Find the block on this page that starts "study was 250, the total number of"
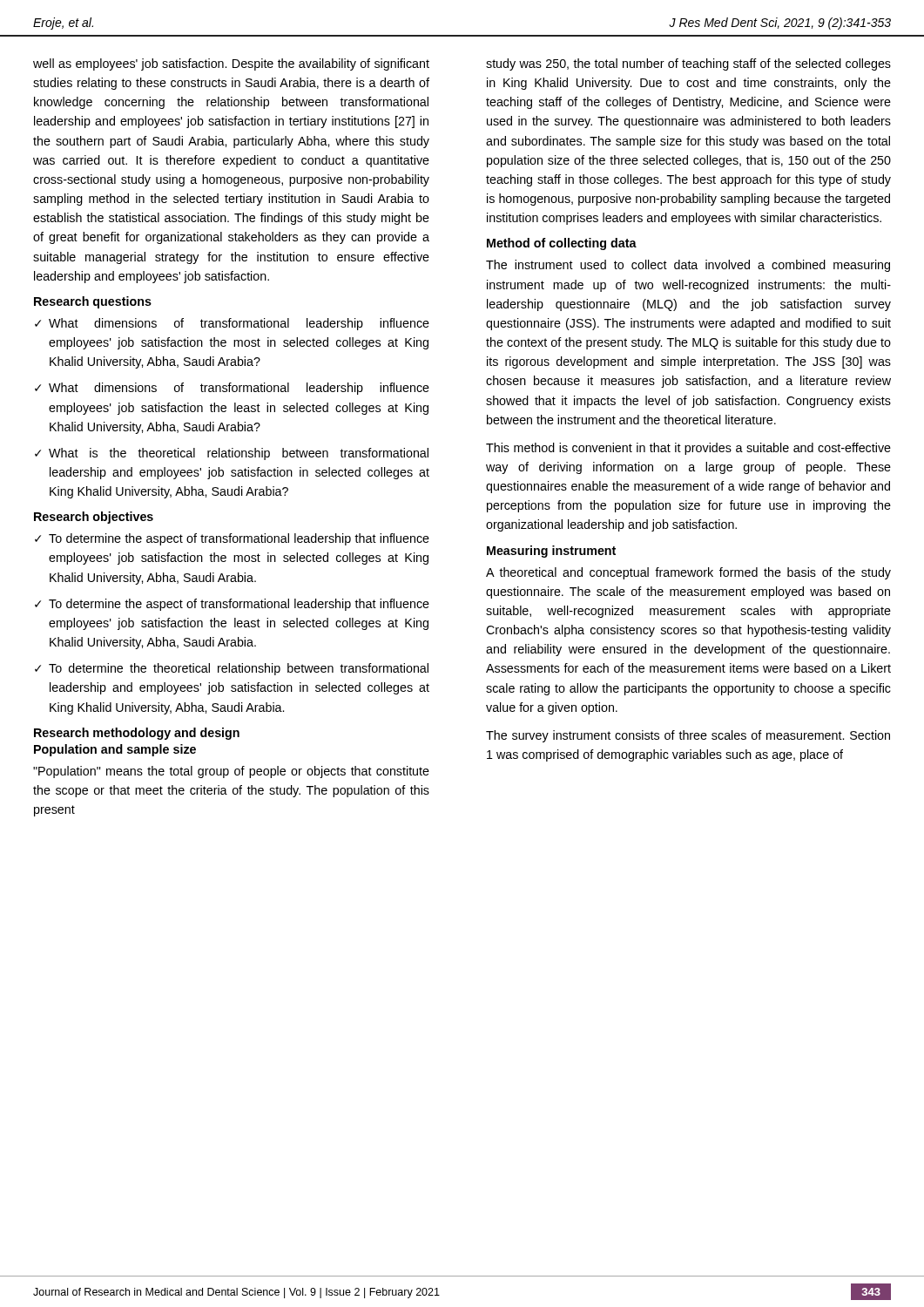This screenshot has width=924, height=1307. click(688, 141)
